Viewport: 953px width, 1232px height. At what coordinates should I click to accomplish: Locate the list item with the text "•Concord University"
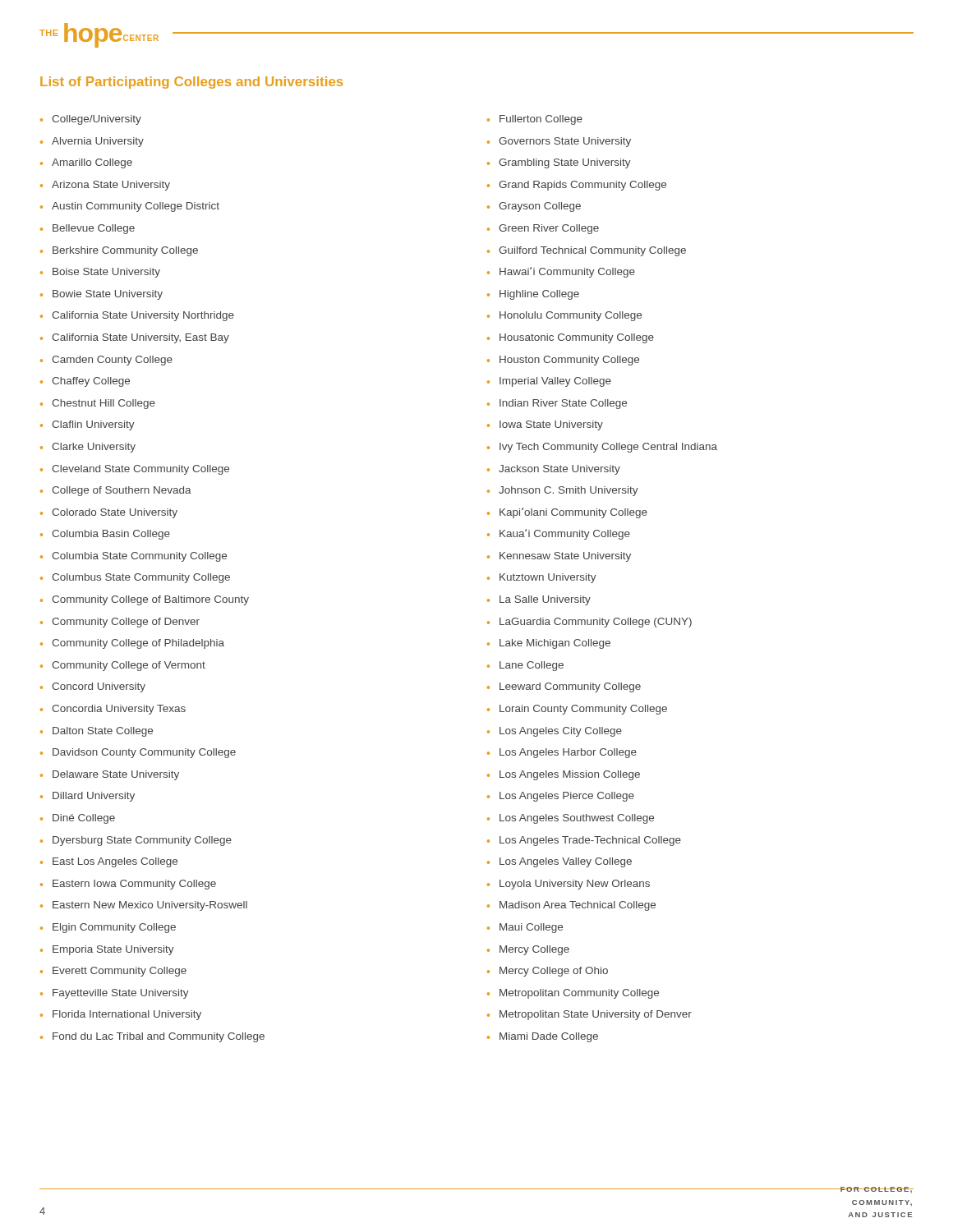[x=92, y=688]
